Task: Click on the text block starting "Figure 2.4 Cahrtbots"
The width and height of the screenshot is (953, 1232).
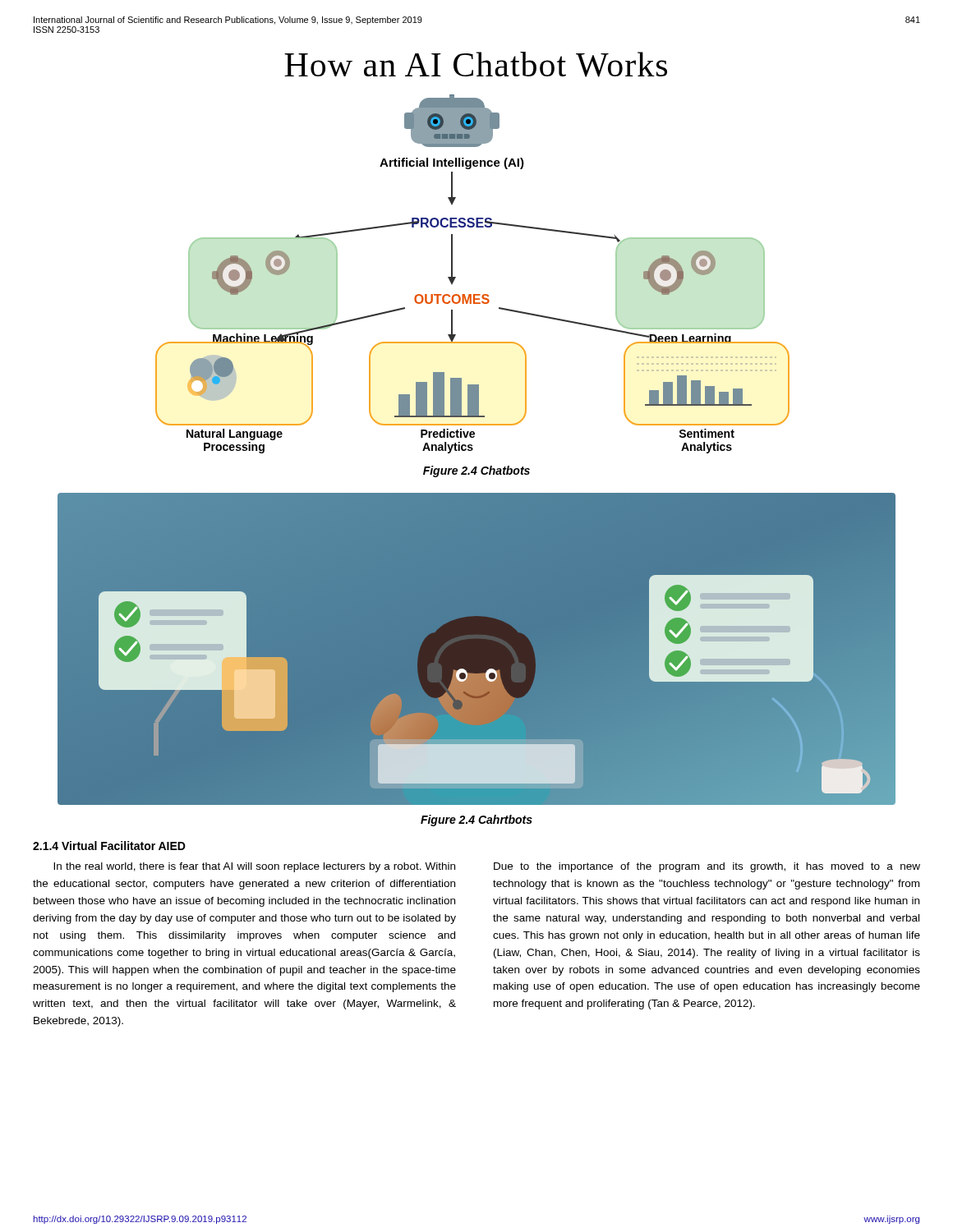Action: pyautogui.click(x=476, y=820)
